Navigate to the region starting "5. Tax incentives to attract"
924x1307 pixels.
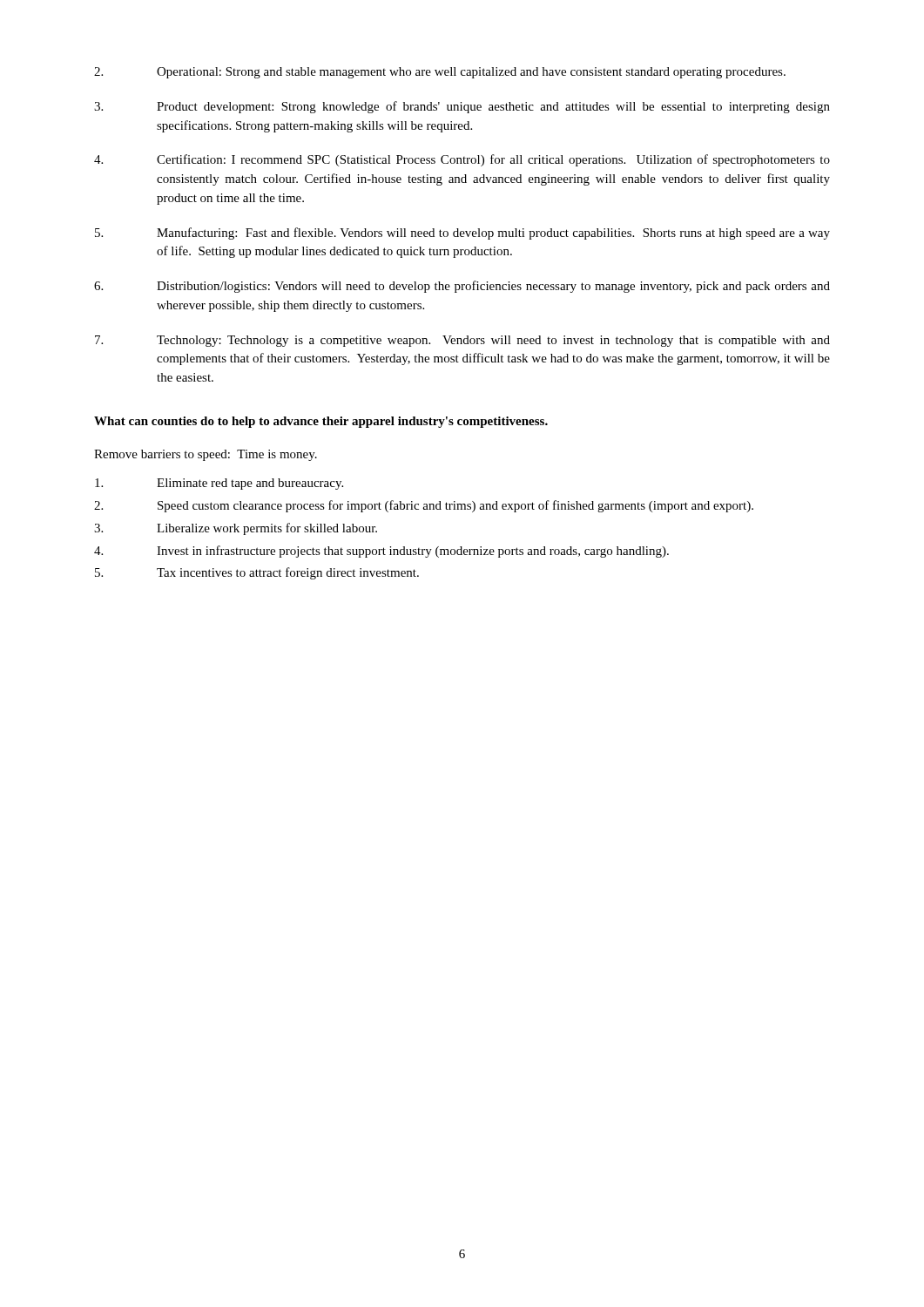[x=257, y=573]
